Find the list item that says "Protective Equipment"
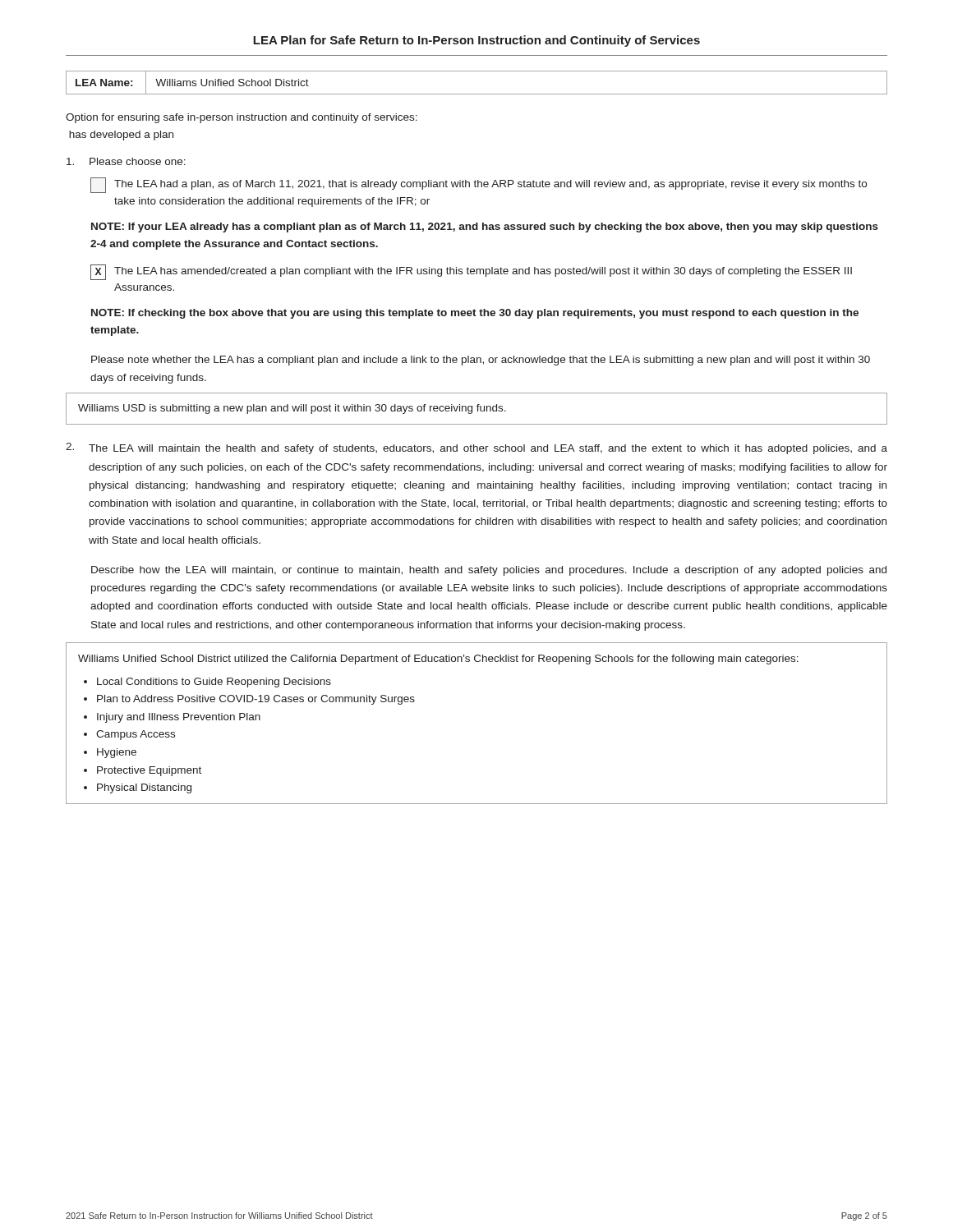The width and height of the screenshot is (953, 1232). [149, 770]
